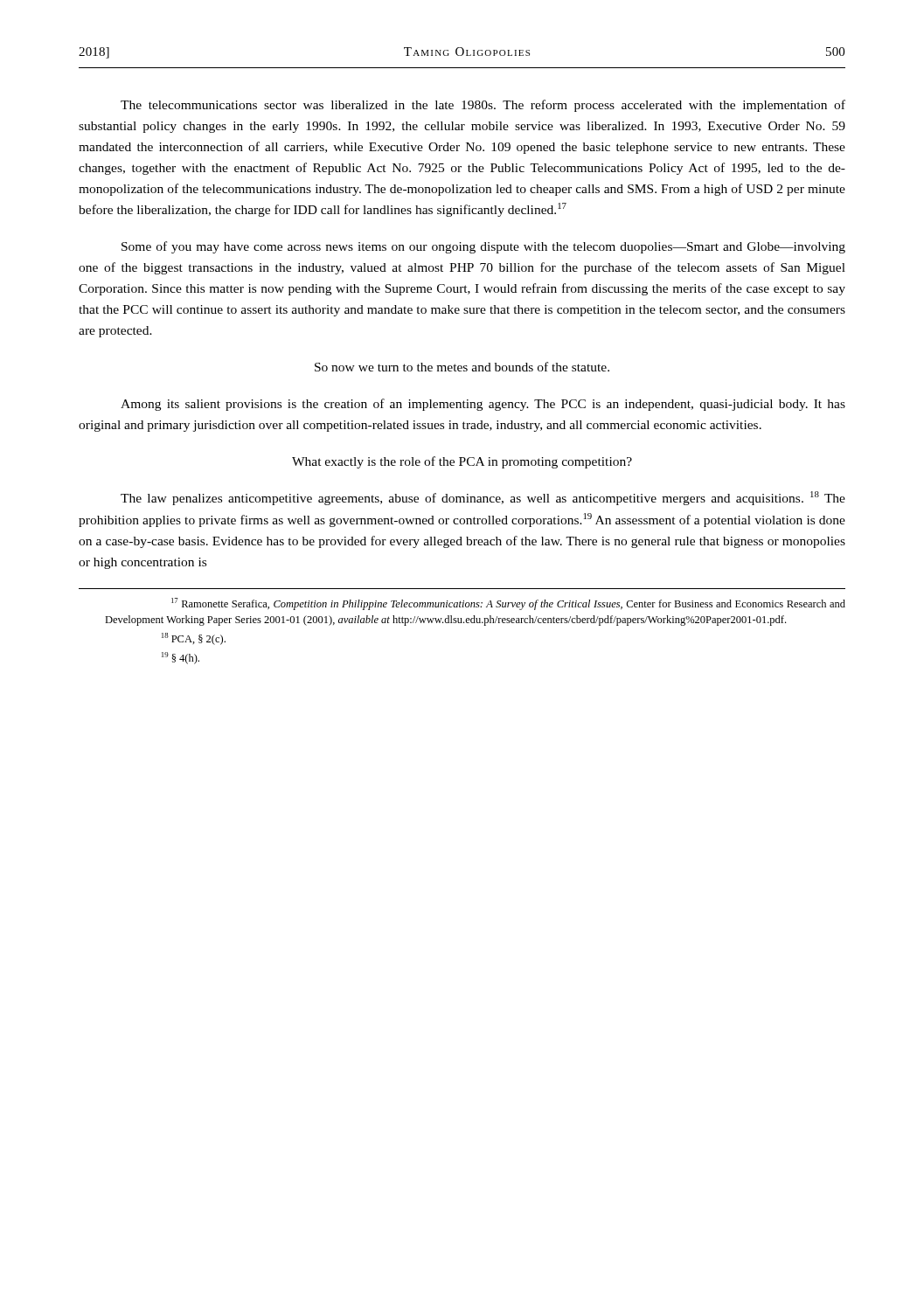Locate the text starting "18 PCA, § 2(c)."
The height and width of the screenshot is (1311, 924).
[152, 638]
